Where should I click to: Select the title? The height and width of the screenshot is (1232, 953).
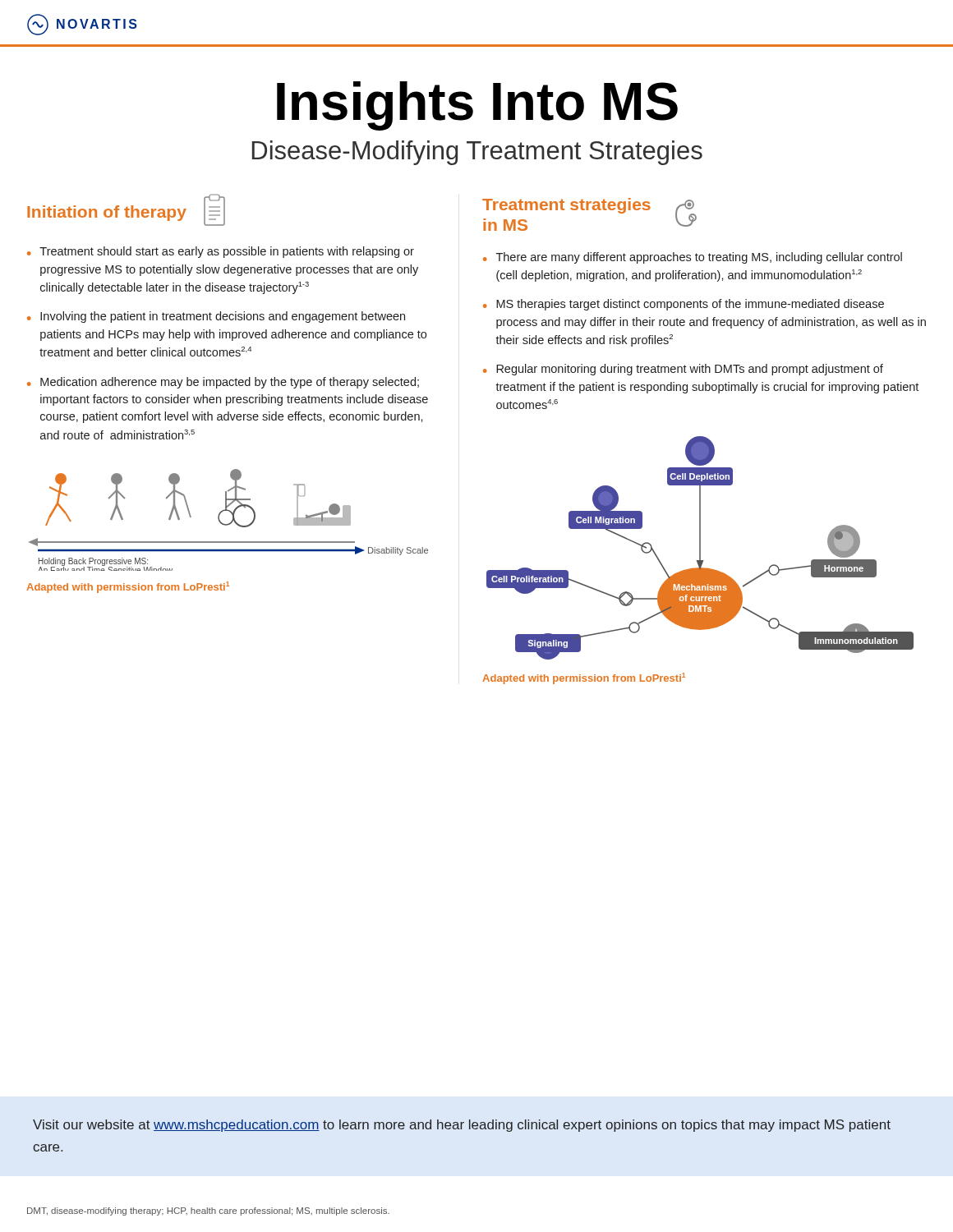point(476,102)
